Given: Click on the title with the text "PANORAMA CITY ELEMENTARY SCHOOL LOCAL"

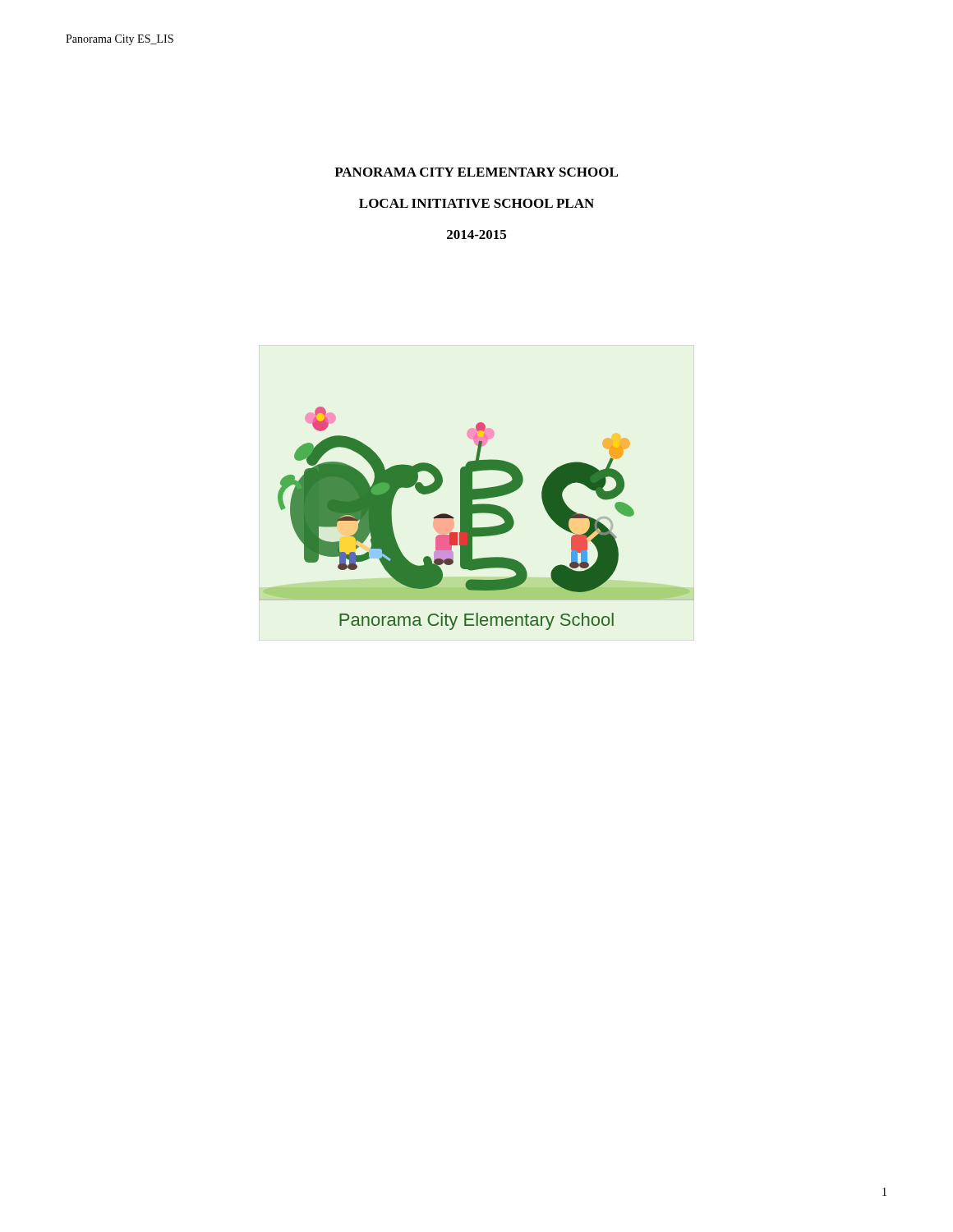Looking at the screenshot, I should coord(476,204).
